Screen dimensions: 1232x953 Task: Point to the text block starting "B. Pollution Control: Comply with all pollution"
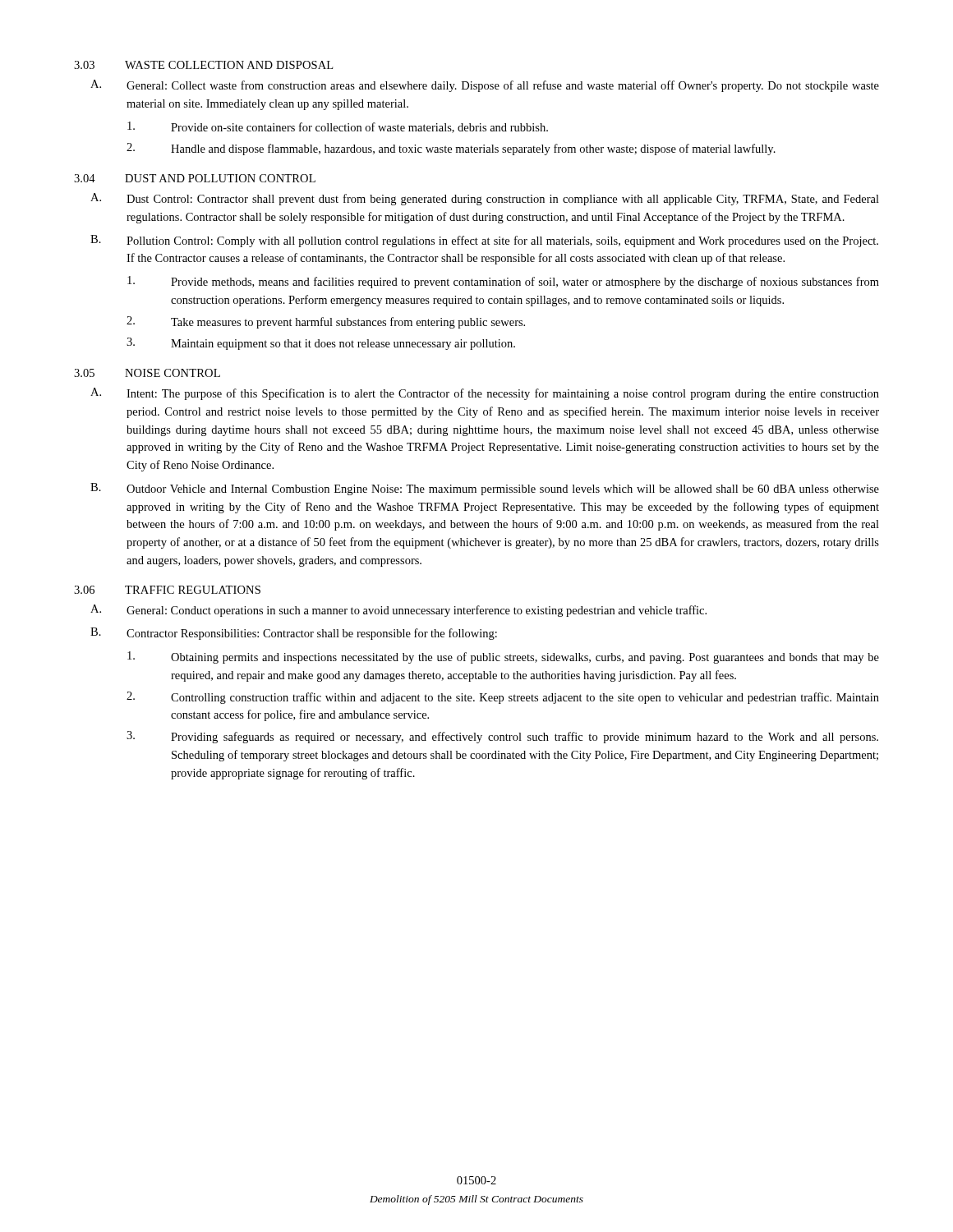[476, 250]
